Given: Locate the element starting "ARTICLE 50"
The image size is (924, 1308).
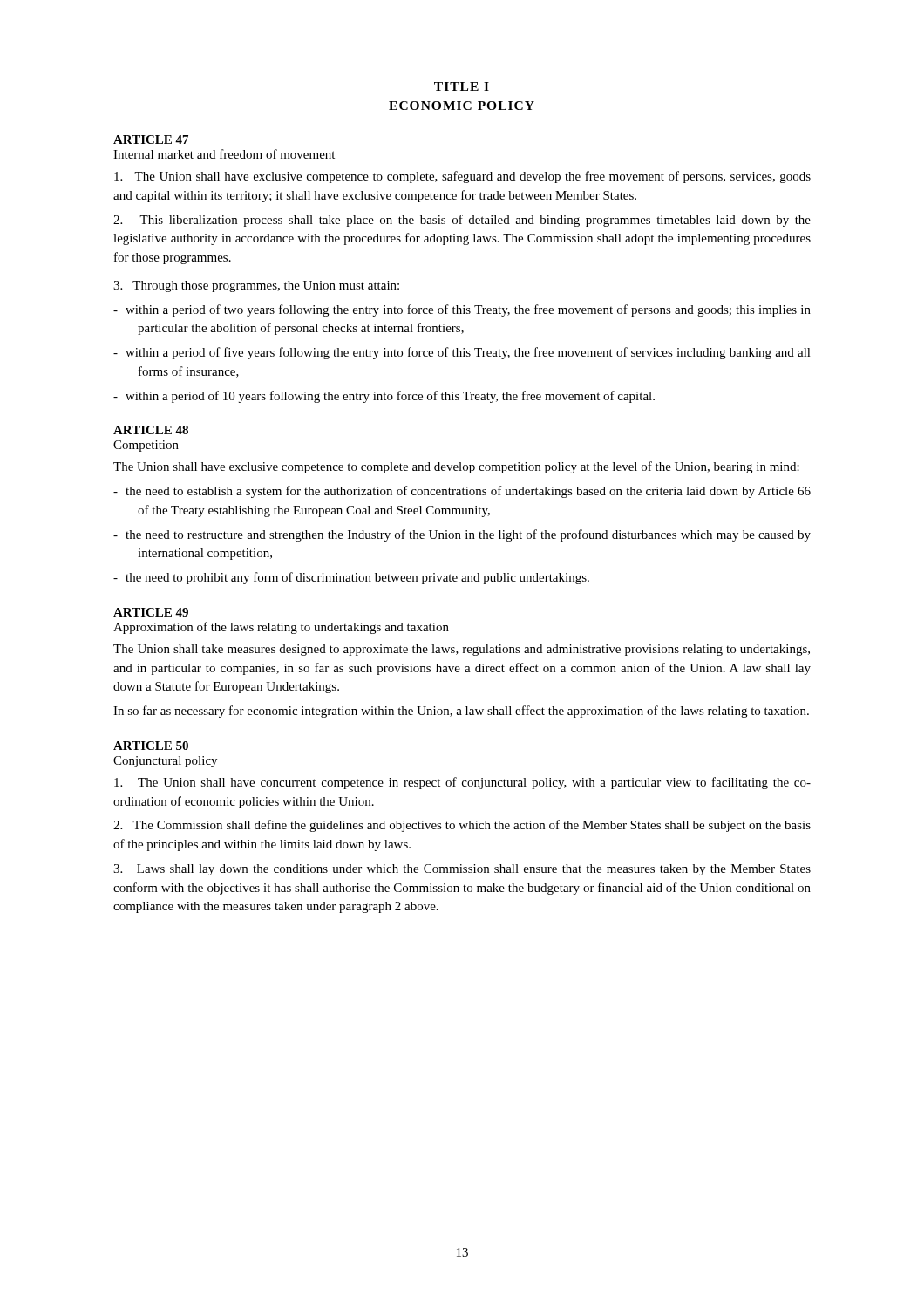Looking at the screenshot, I should (x=151, y=745).
